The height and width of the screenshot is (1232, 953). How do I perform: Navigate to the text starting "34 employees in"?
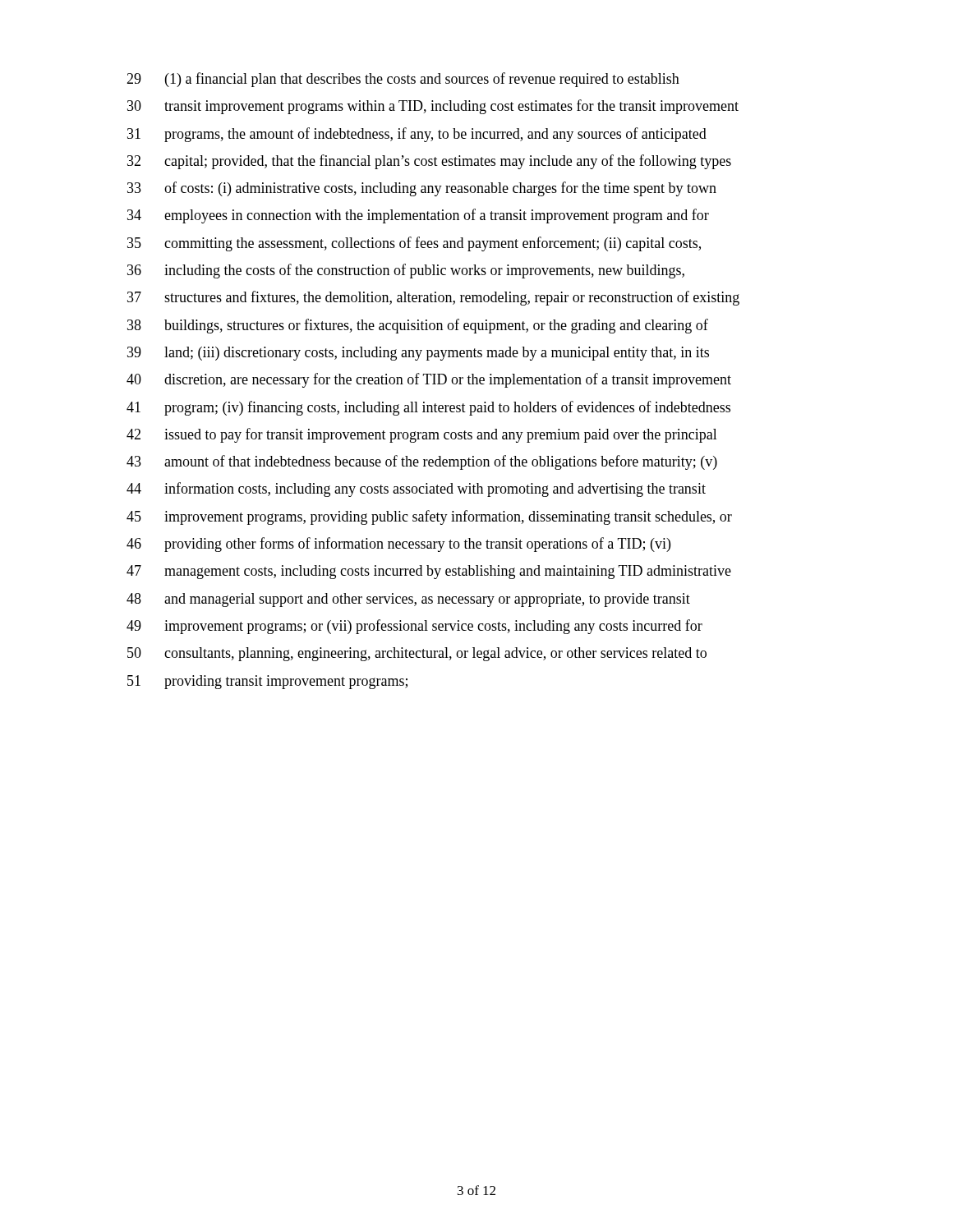485,216
